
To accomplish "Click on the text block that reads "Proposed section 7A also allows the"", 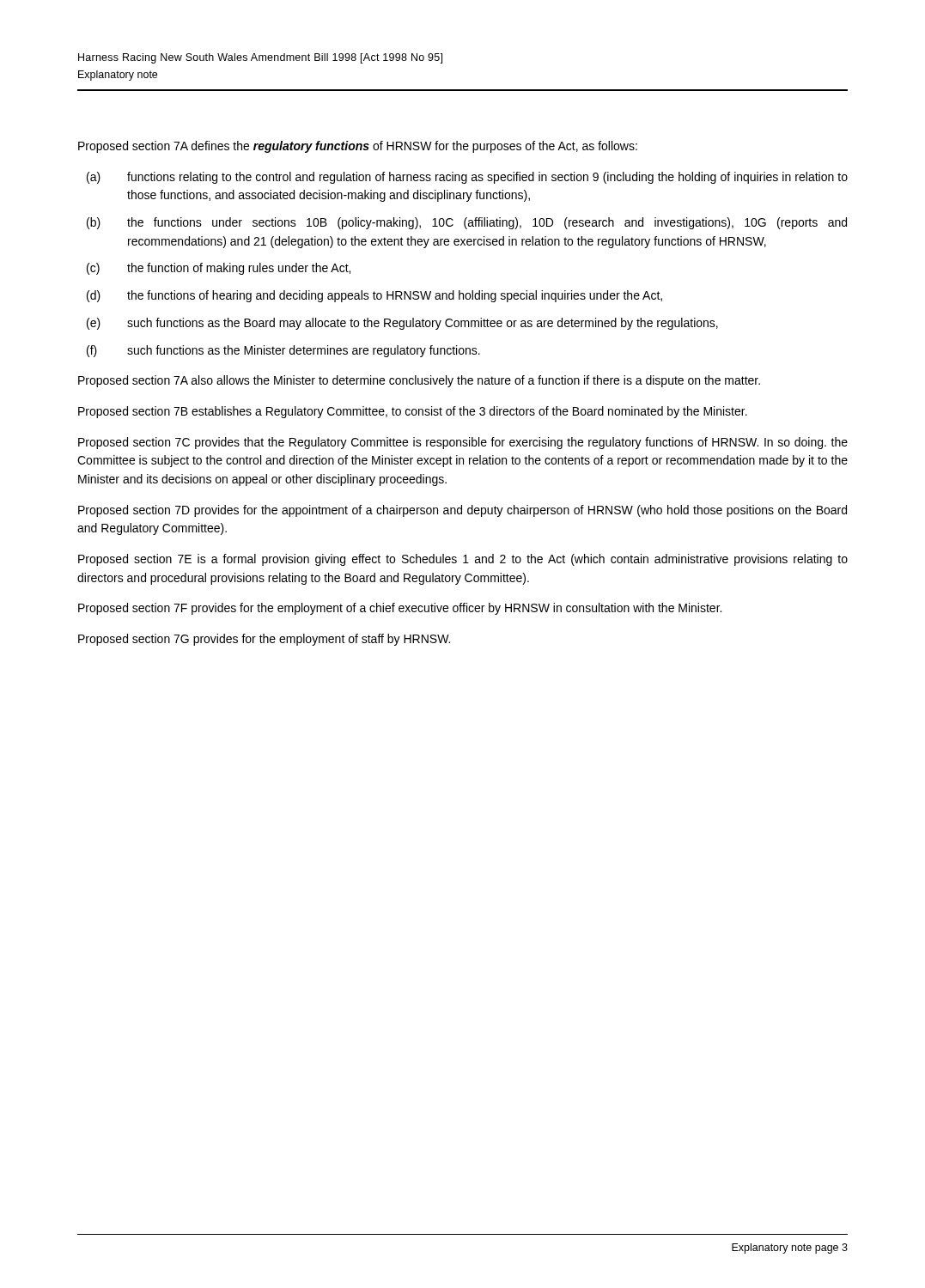I will click(419, 381).
